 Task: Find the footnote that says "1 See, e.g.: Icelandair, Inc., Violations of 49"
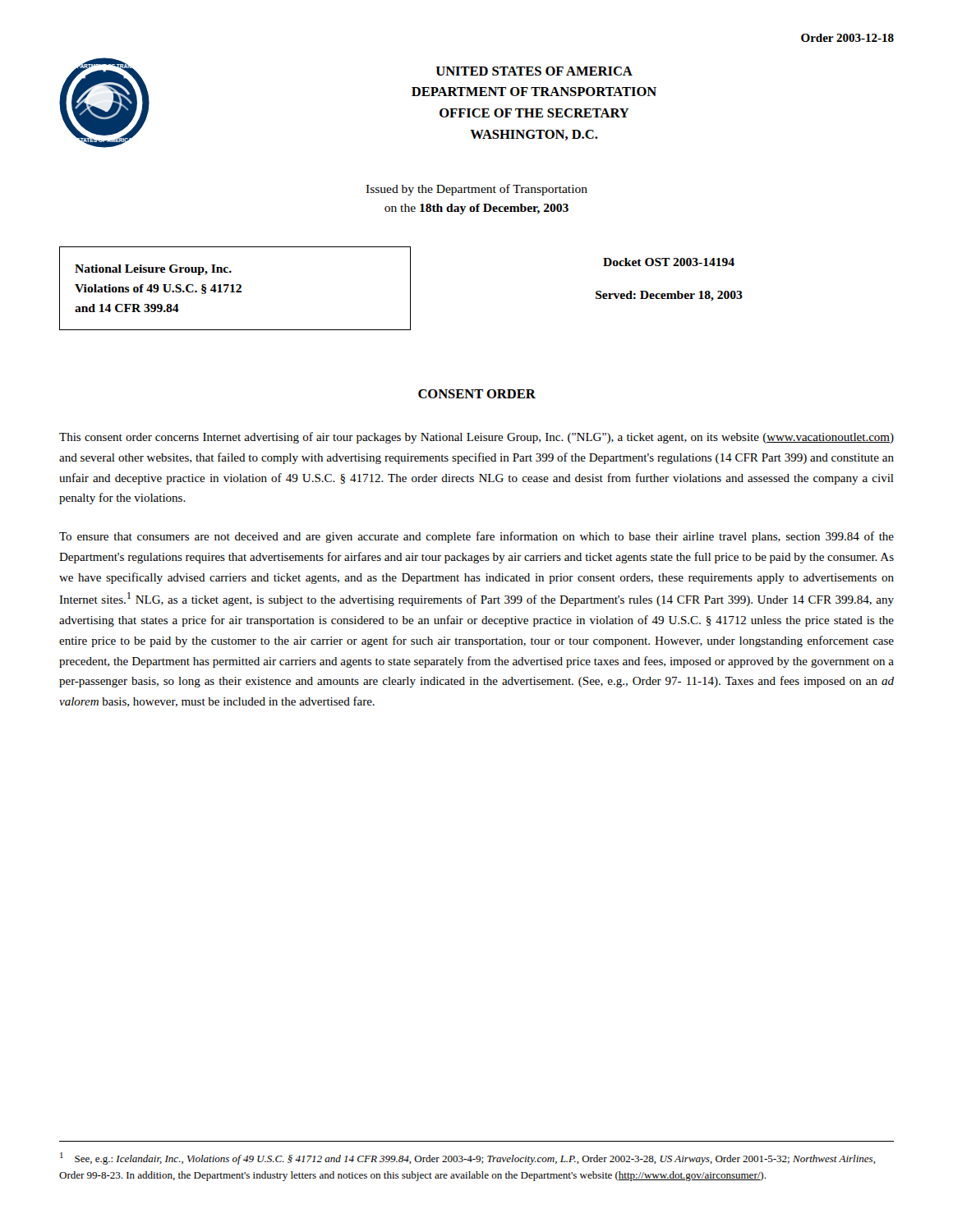click(x=476, y=1165)
